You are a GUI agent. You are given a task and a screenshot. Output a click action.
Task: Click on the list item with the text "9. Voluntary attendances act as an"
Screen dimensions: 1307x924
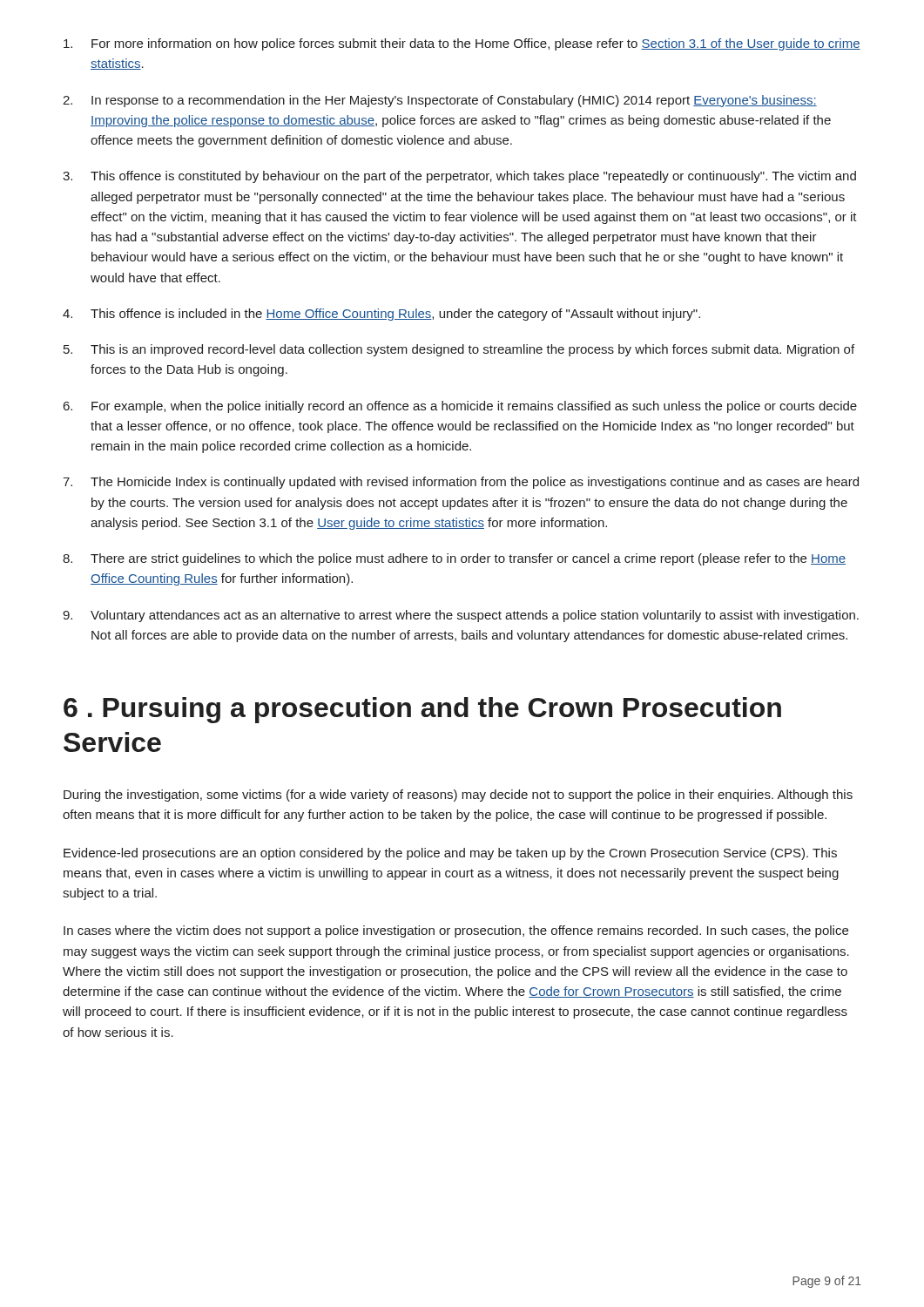tap(462, 624)
